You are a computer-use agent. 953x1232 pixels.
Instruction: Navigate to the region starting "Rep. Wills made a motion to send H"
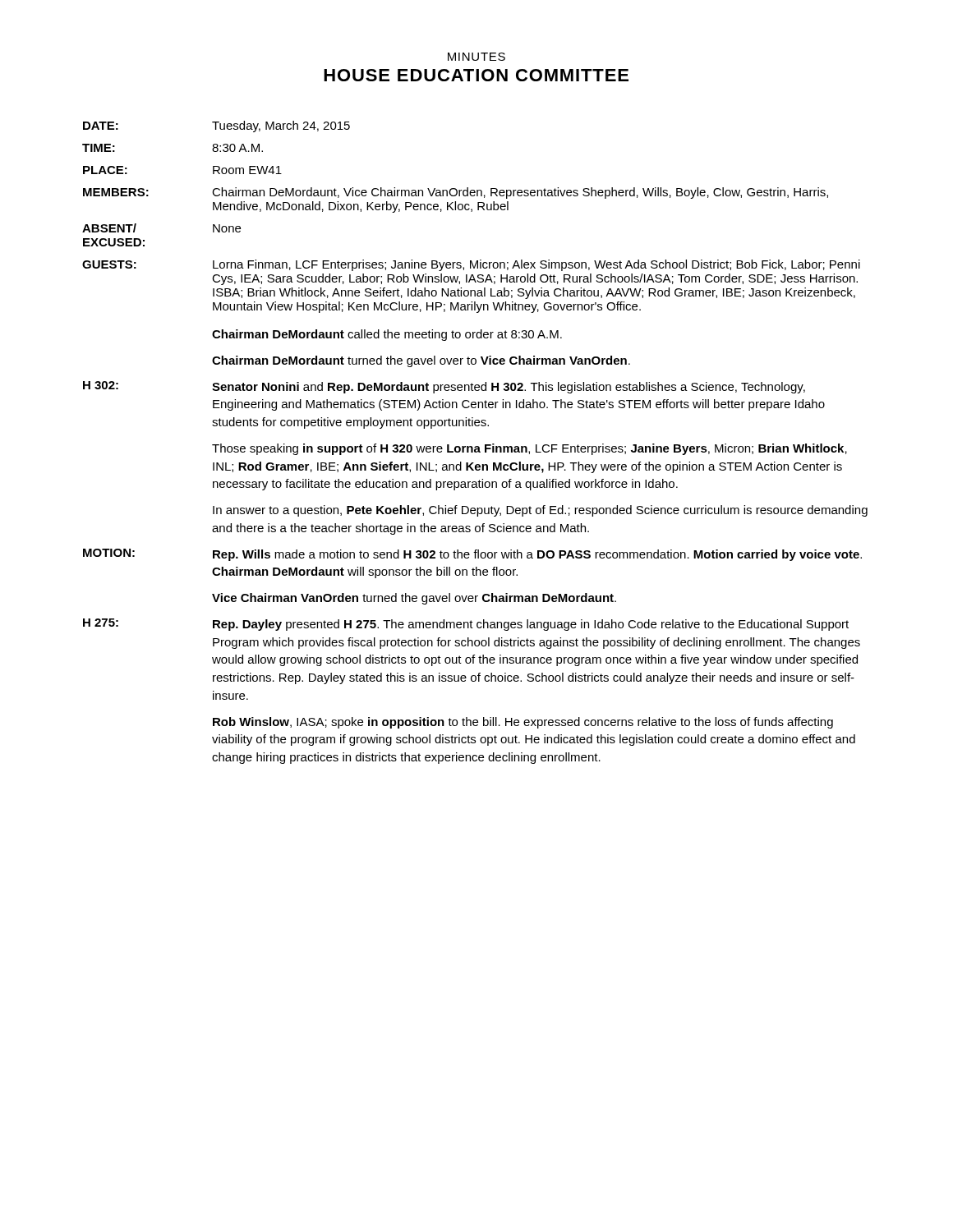[537, 563]
